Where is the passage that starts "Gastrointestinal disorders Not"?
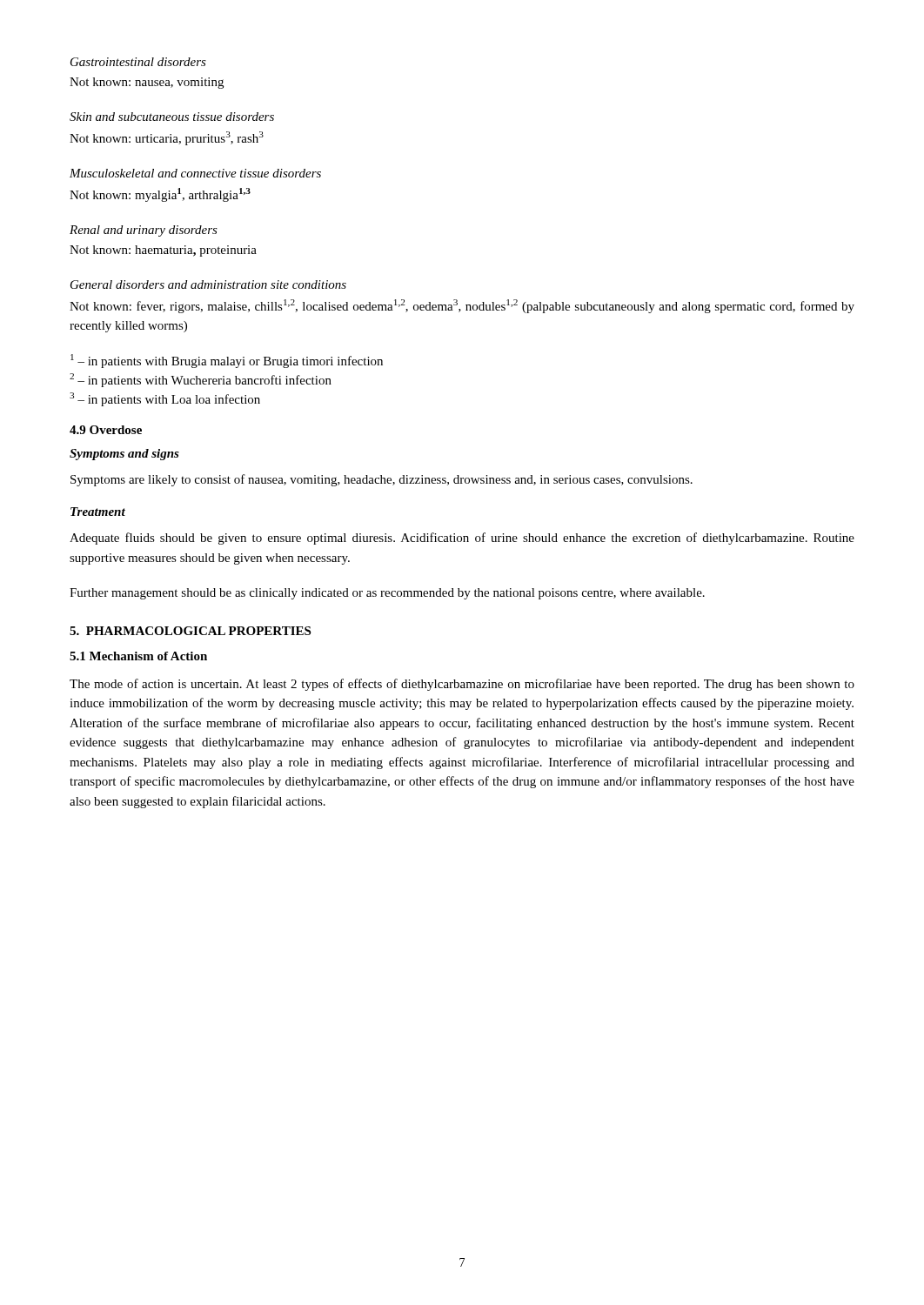The height and width of the screenshot is (1305, 924). pyautogui.click(x=138, y=62)
